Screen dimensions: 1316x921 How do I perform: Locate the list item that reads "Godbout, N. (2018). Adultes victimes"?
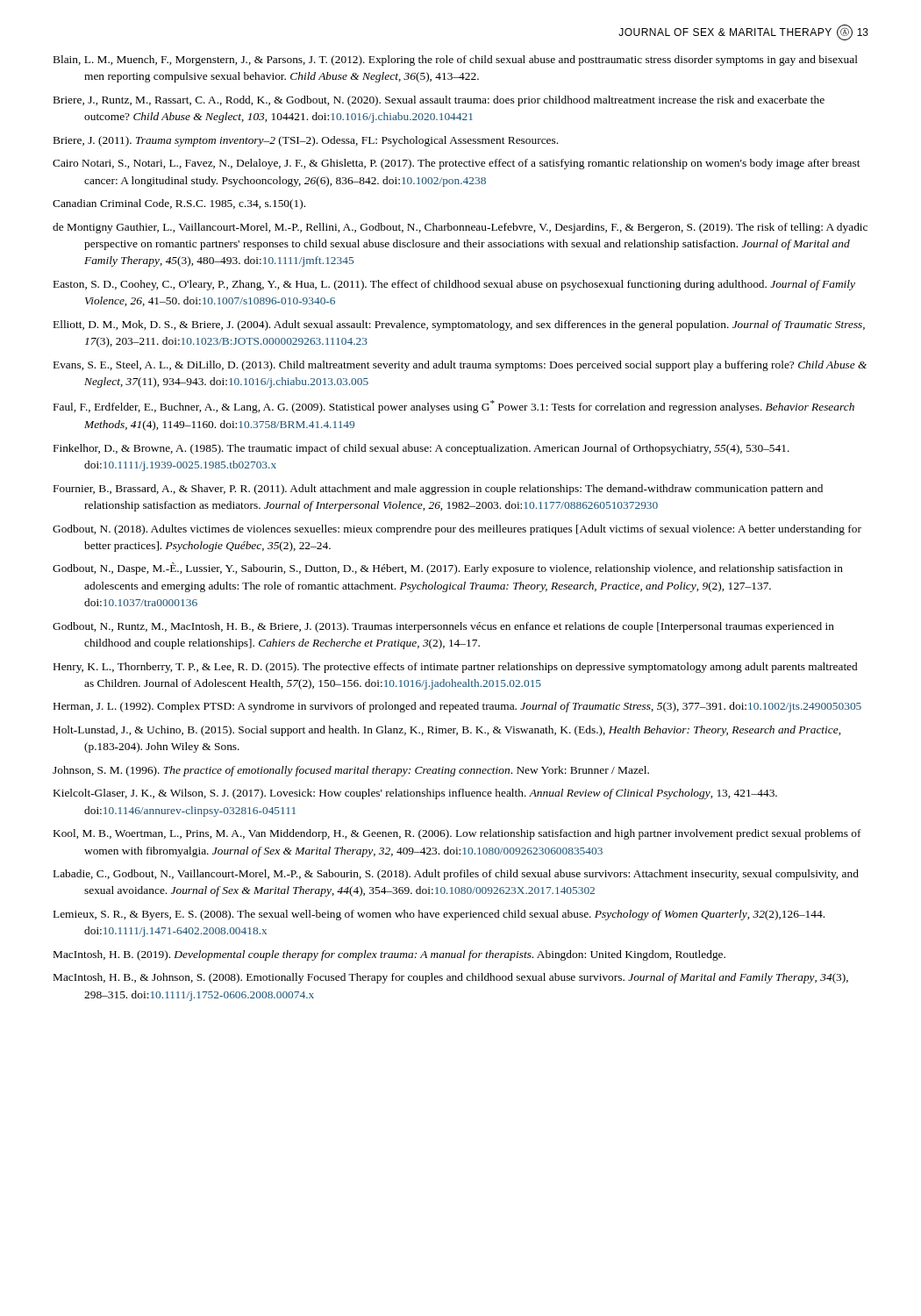tap(457, 537)
